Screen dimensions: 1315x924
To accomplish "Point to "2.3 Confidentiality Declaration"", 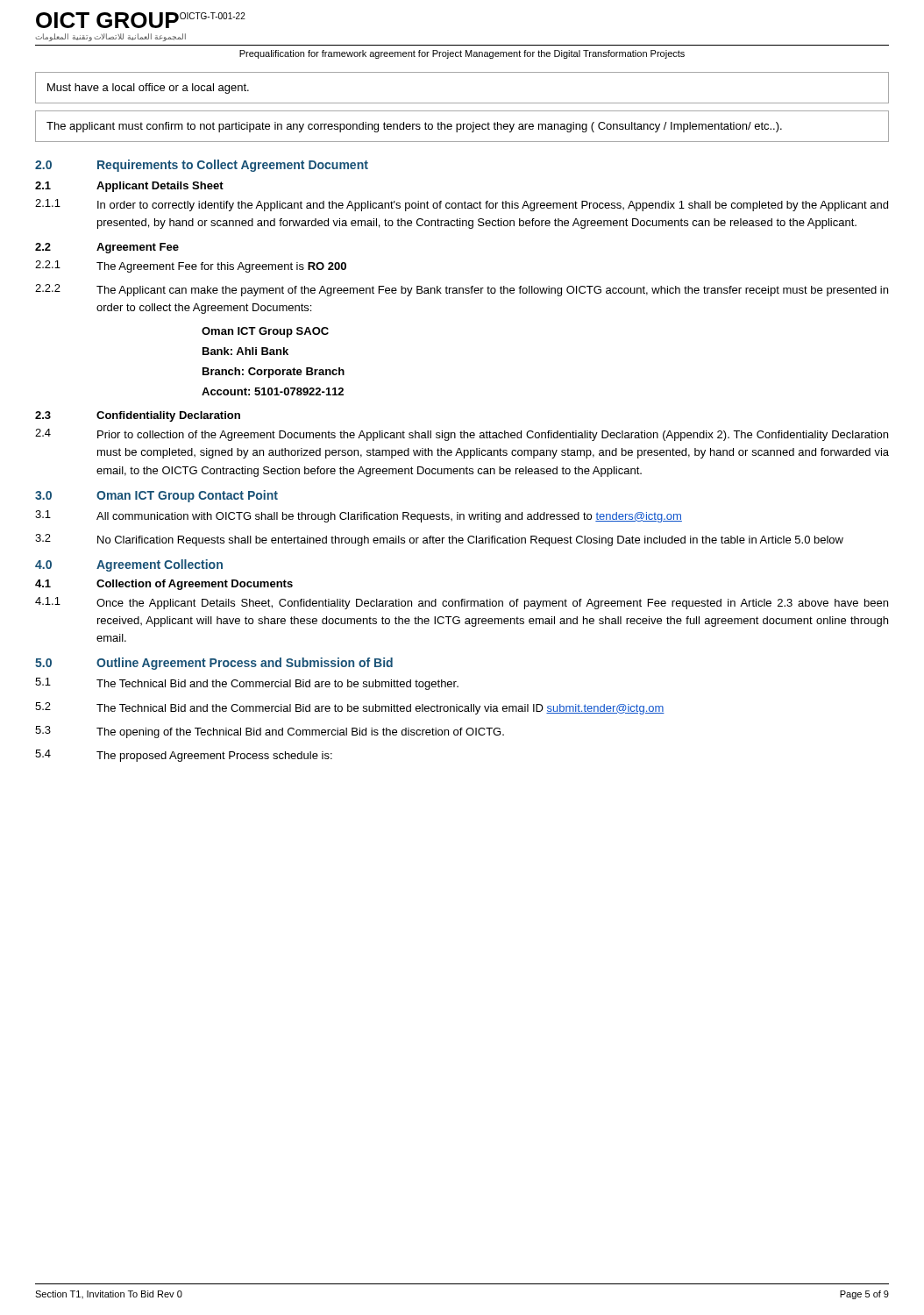I will (x=138, y=416).
